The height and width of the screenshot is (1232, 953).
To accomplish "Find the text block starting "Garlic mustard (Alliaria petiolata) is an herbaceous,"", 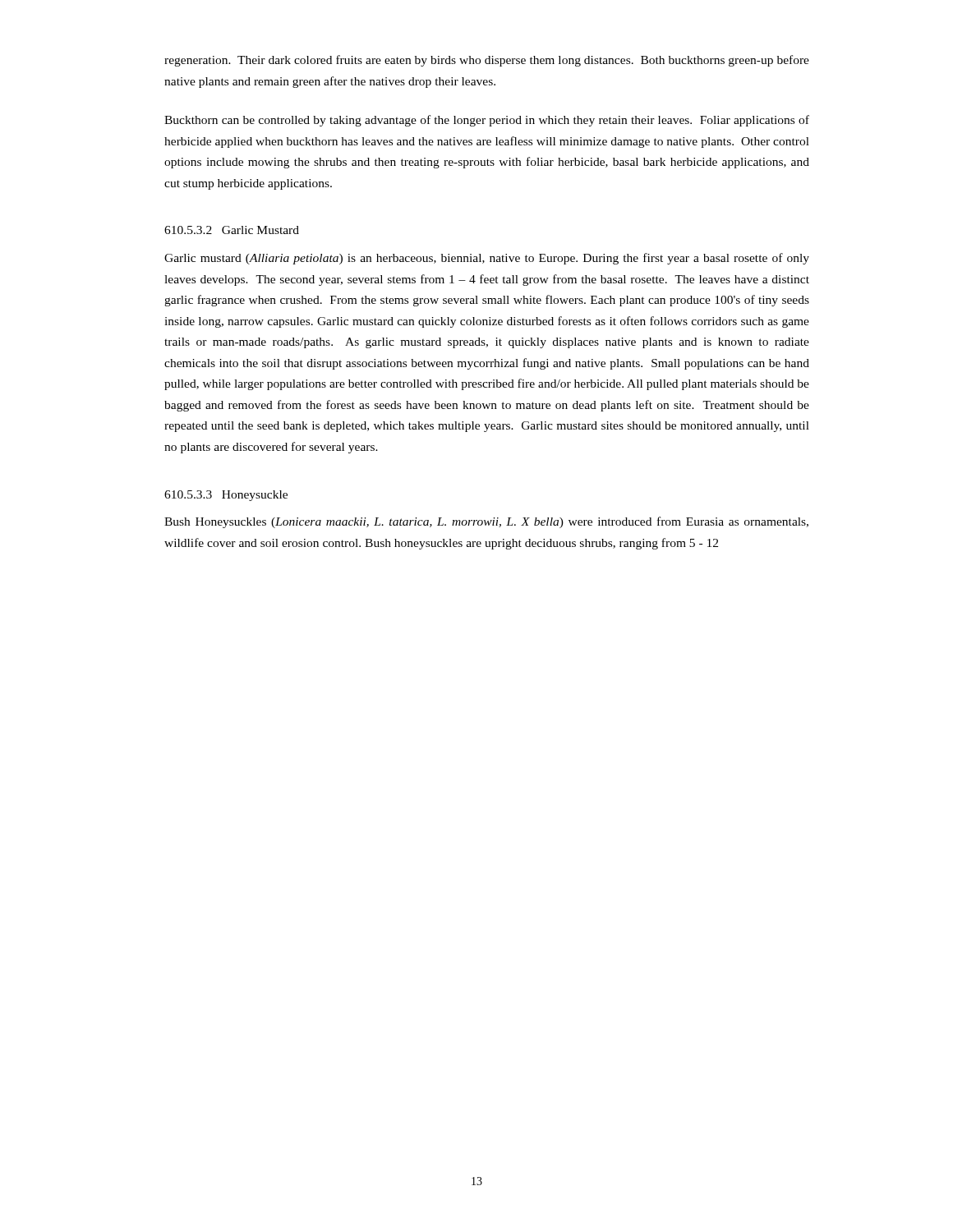I will (x=487, y=352).
